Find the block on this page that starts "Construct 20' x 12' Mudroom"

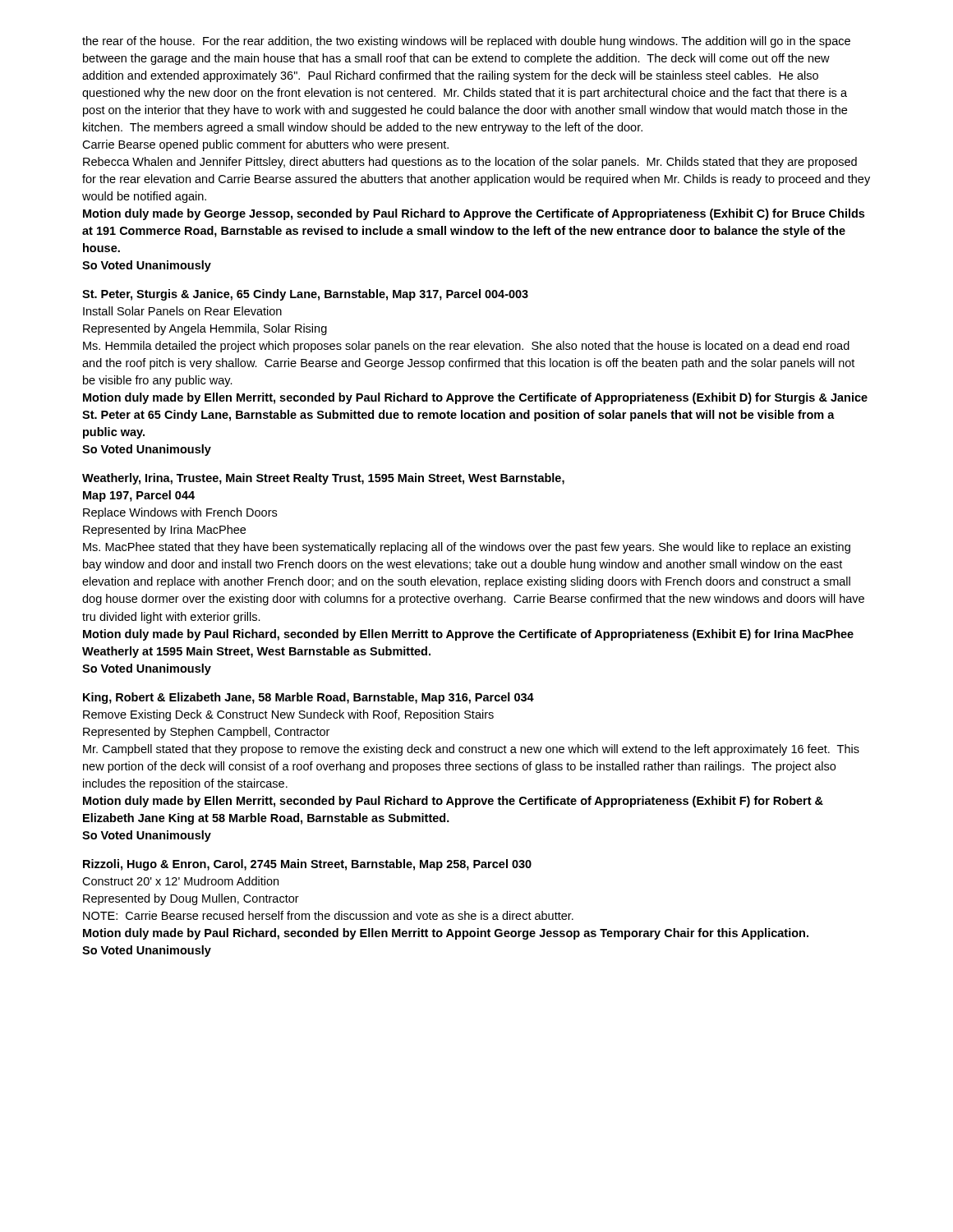click(x=181, y=881)
